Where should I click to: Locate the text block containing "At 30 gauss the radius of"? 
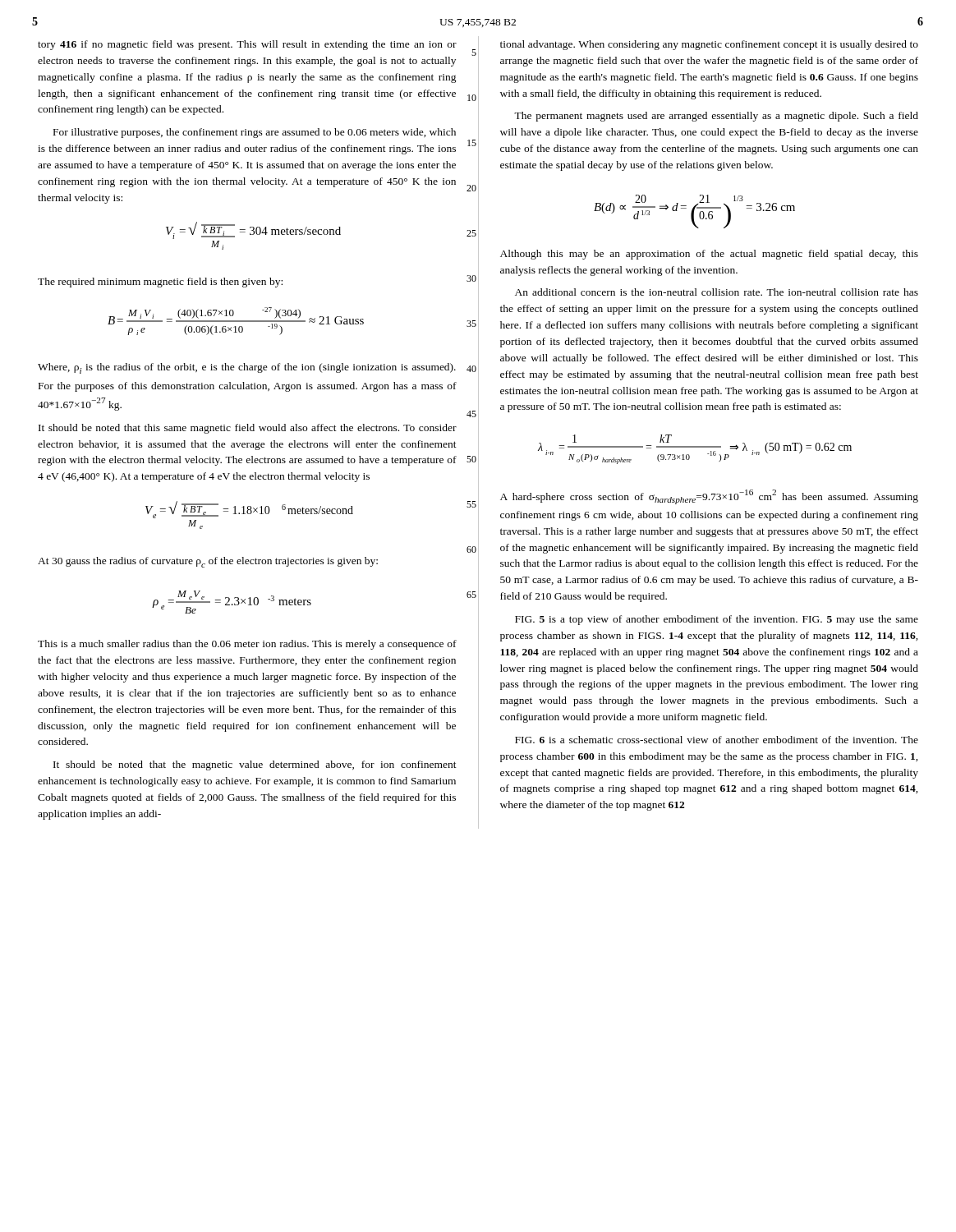208,562
